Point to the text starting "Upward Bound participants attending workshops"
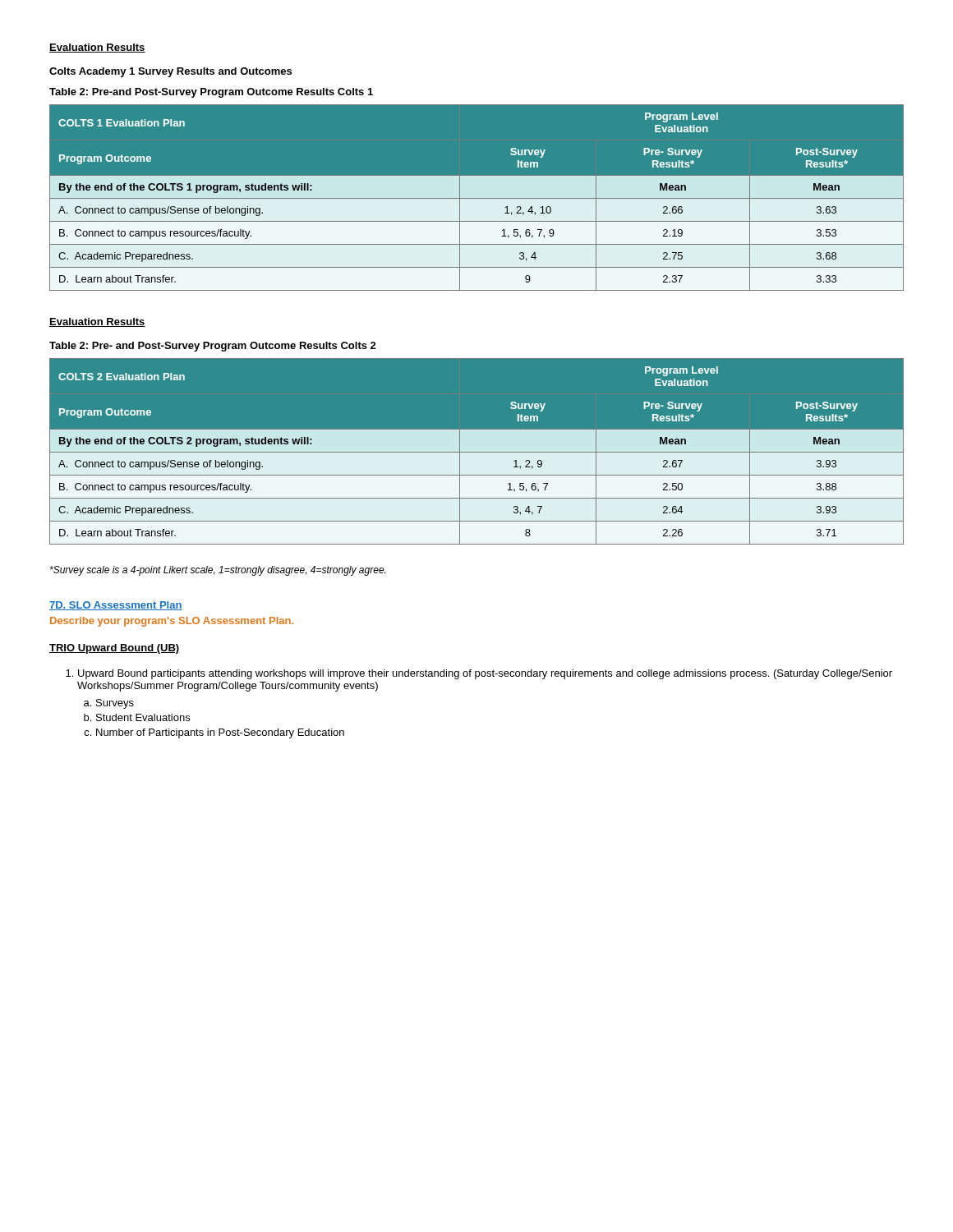Image resolution: width=953 pixels, height=1232 pixels. (x=479, y=674)
